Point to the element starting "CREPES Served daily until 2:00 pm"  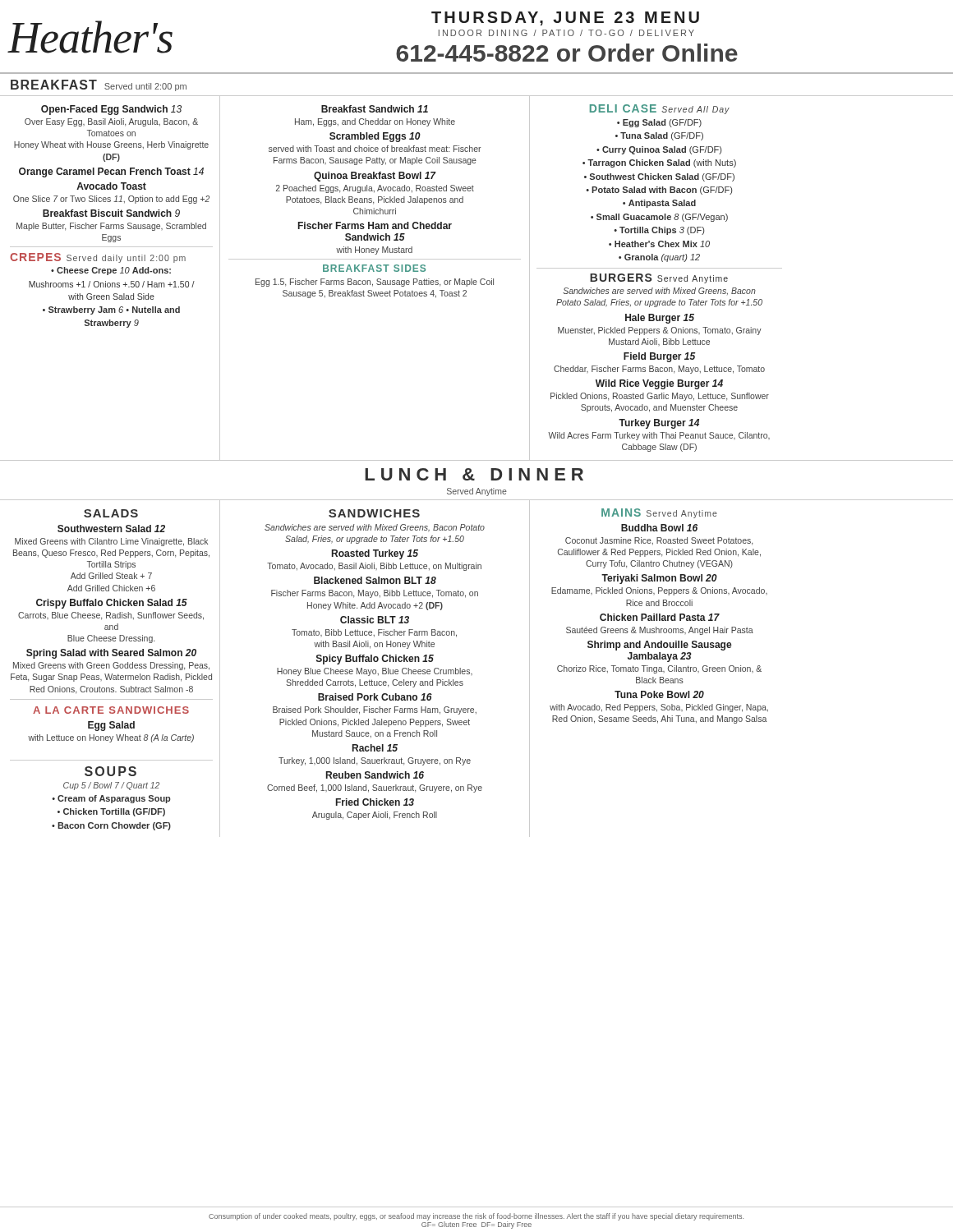coord(111,257)
